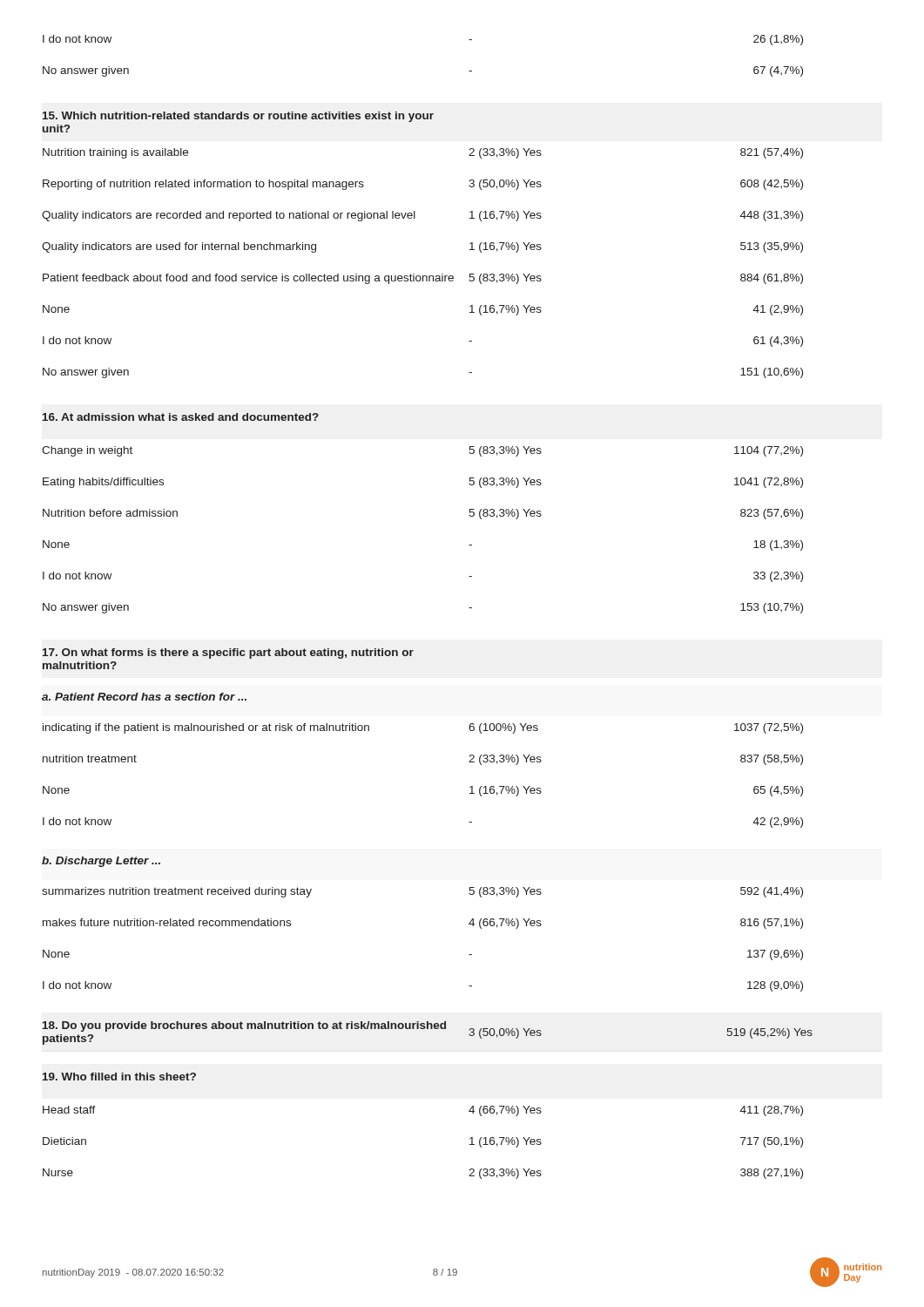Locate the list item that reads "No answer given - 153"
924x1307 pixels.
tap(462, 612)
